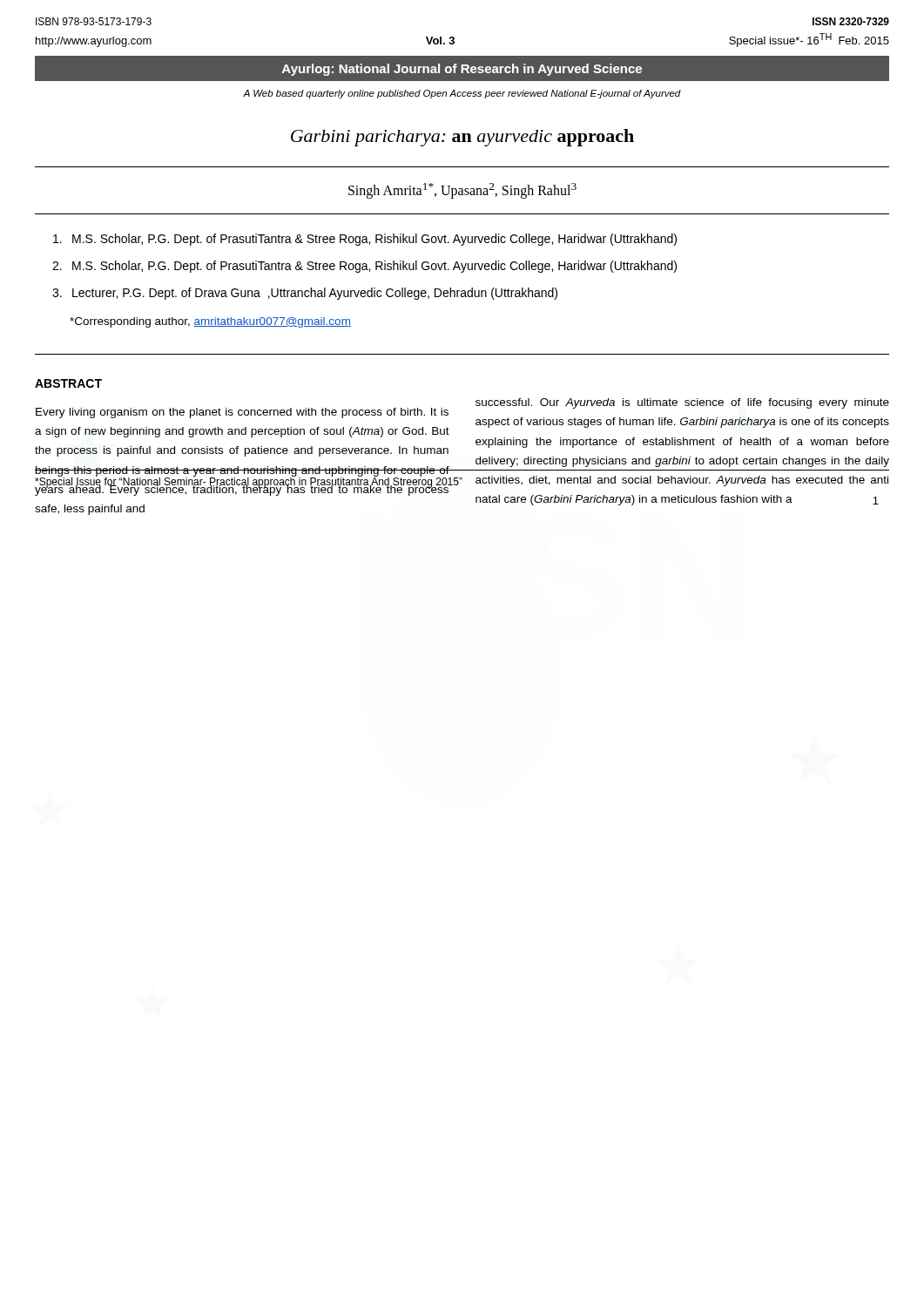The width and height of the screenshot is (924, 1307).
Task: Select the passage starting "3. Lecturer, P.G."
Action: pos(305,293)
